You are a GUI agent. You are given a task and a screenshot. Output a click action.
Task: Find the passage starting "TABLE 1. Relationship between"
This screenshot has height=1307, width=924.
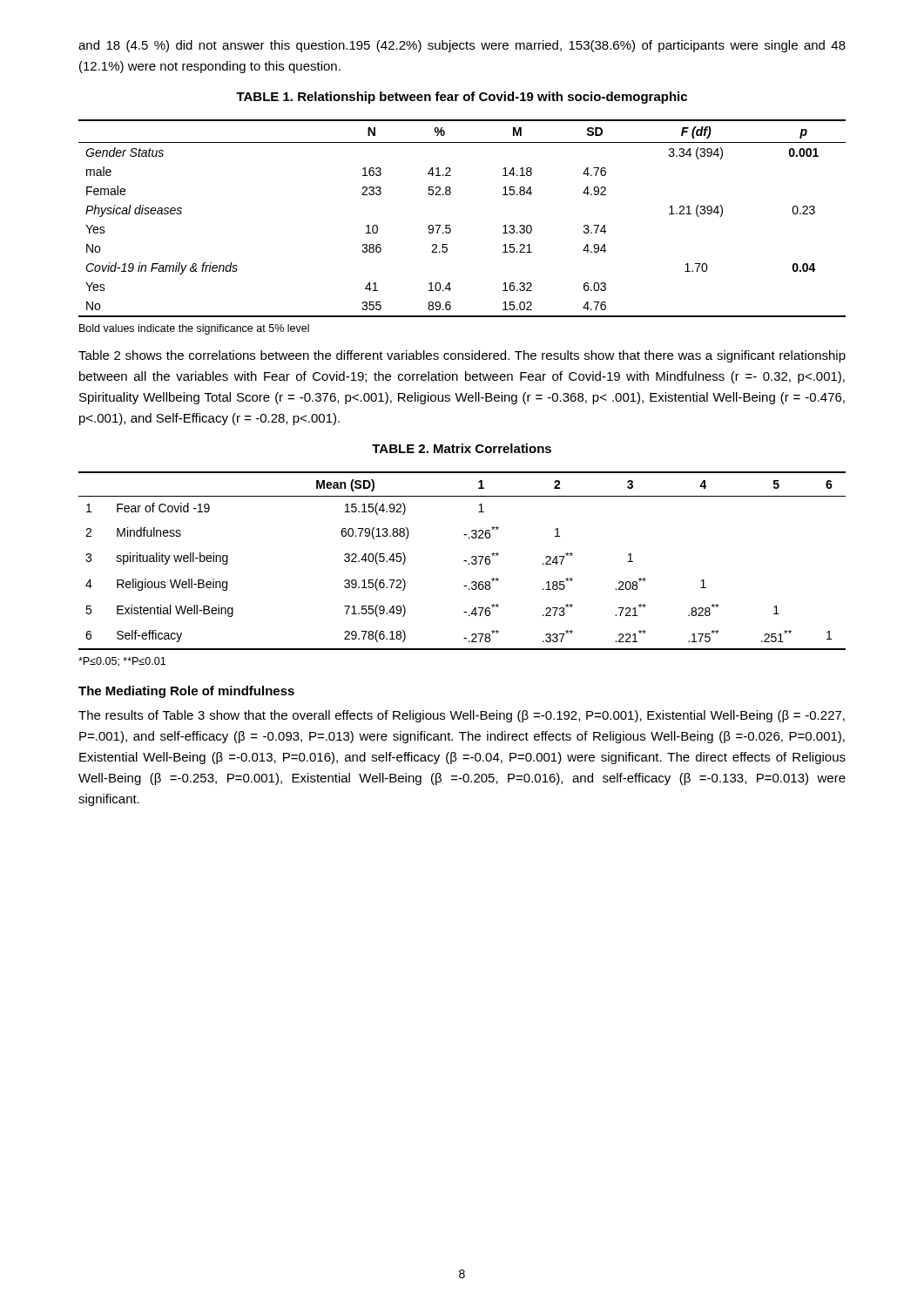point(462,96)
